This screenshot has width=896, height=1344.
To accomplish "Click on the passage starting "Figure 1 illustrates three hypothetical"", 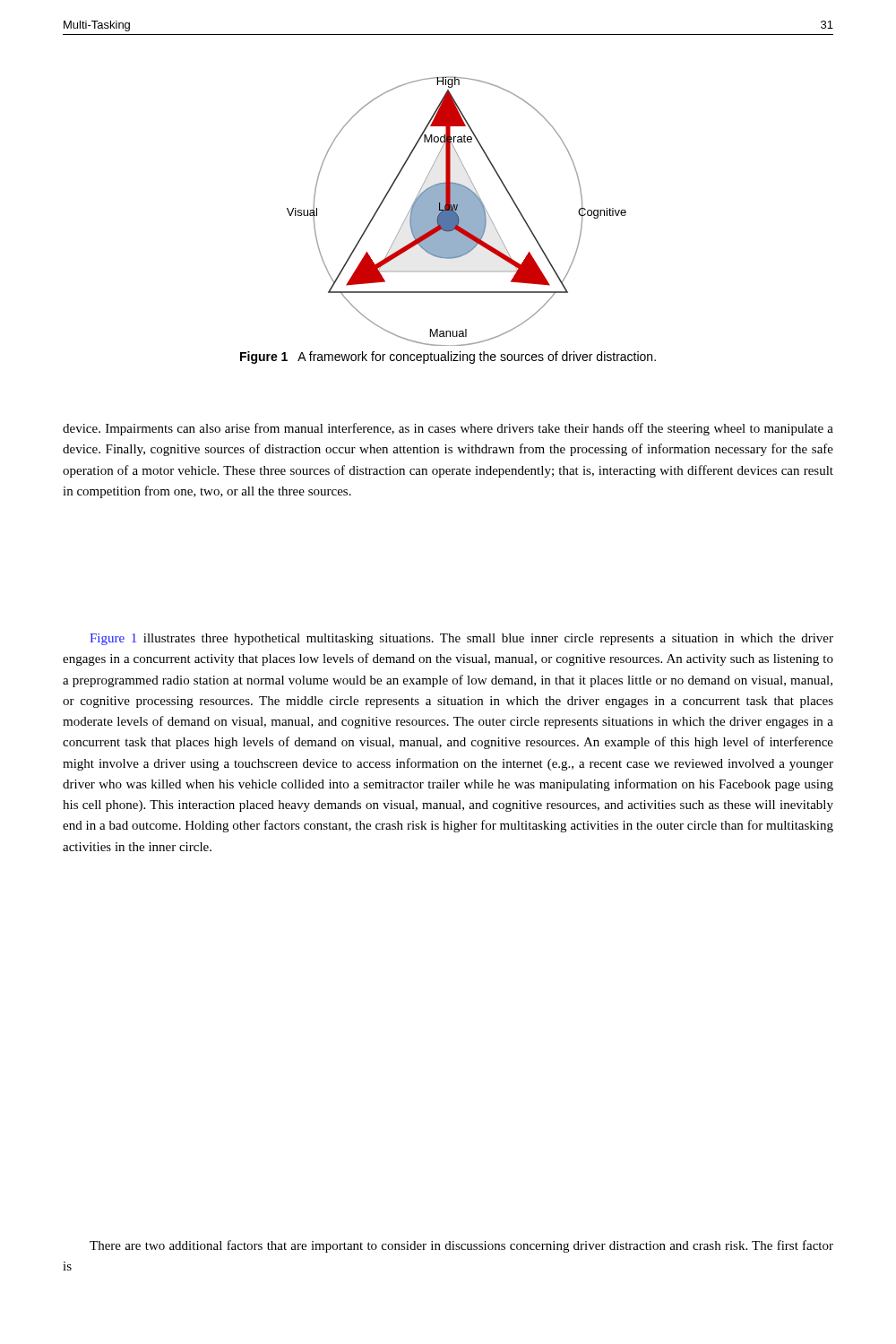I will point(448,743).
